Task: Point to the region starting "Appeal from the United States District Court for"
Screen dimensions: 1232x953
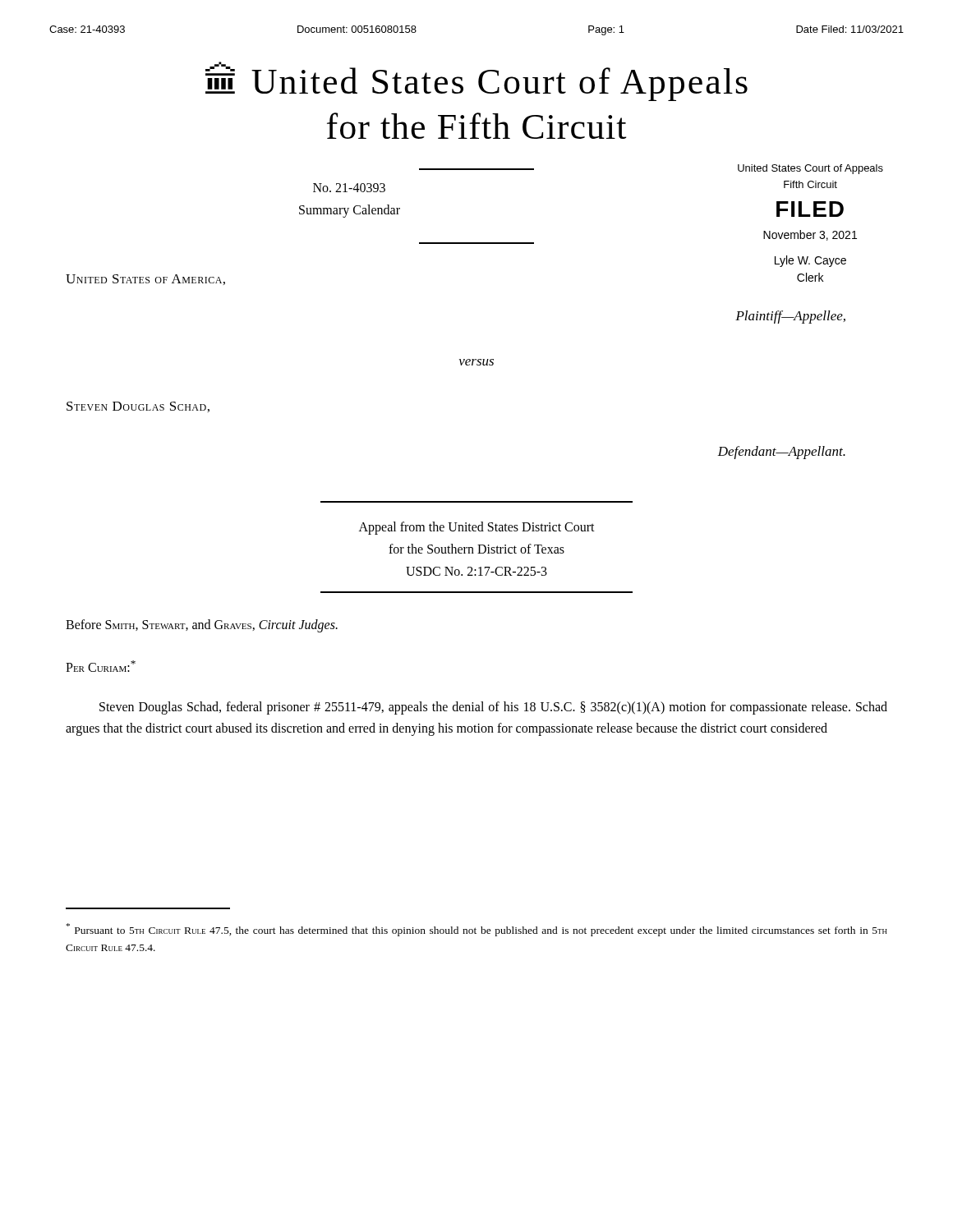Action: click(x=476, y=549)
